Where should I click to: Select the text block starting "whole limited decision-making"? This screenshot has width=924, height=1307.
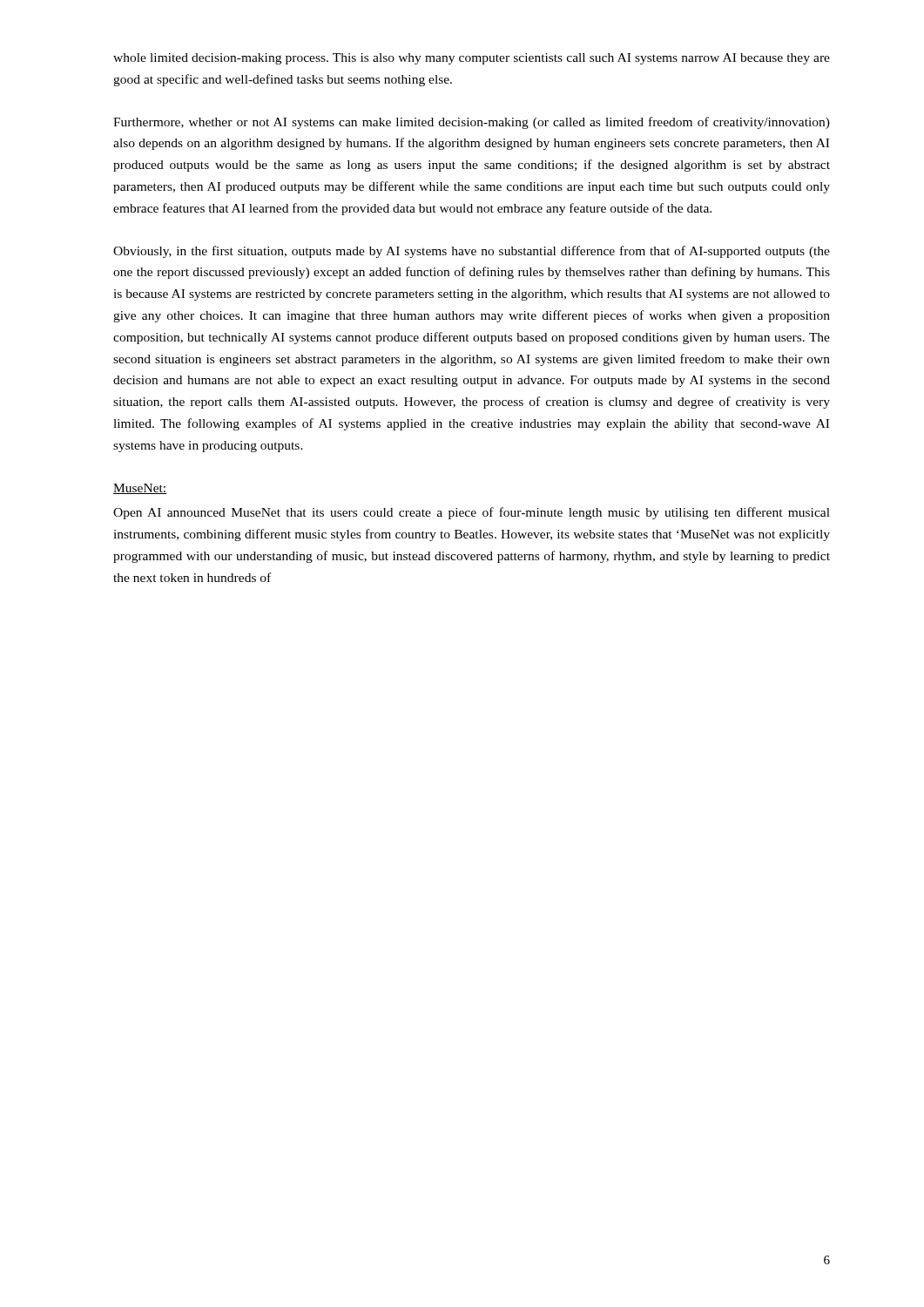point(472,68)
